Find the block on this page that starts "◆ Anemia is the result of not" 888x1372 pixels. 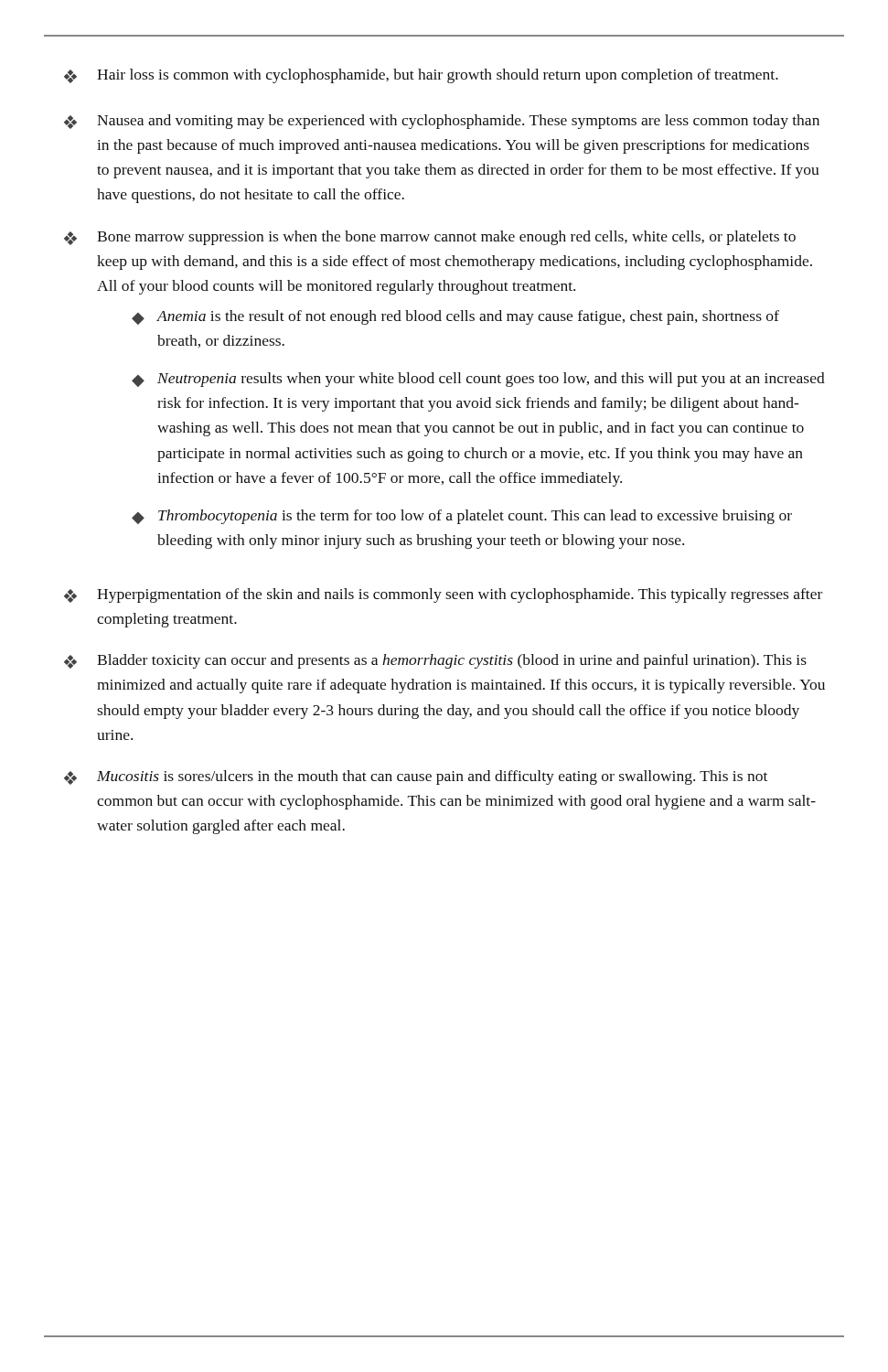pyautogui.click(x=479, y=328)
